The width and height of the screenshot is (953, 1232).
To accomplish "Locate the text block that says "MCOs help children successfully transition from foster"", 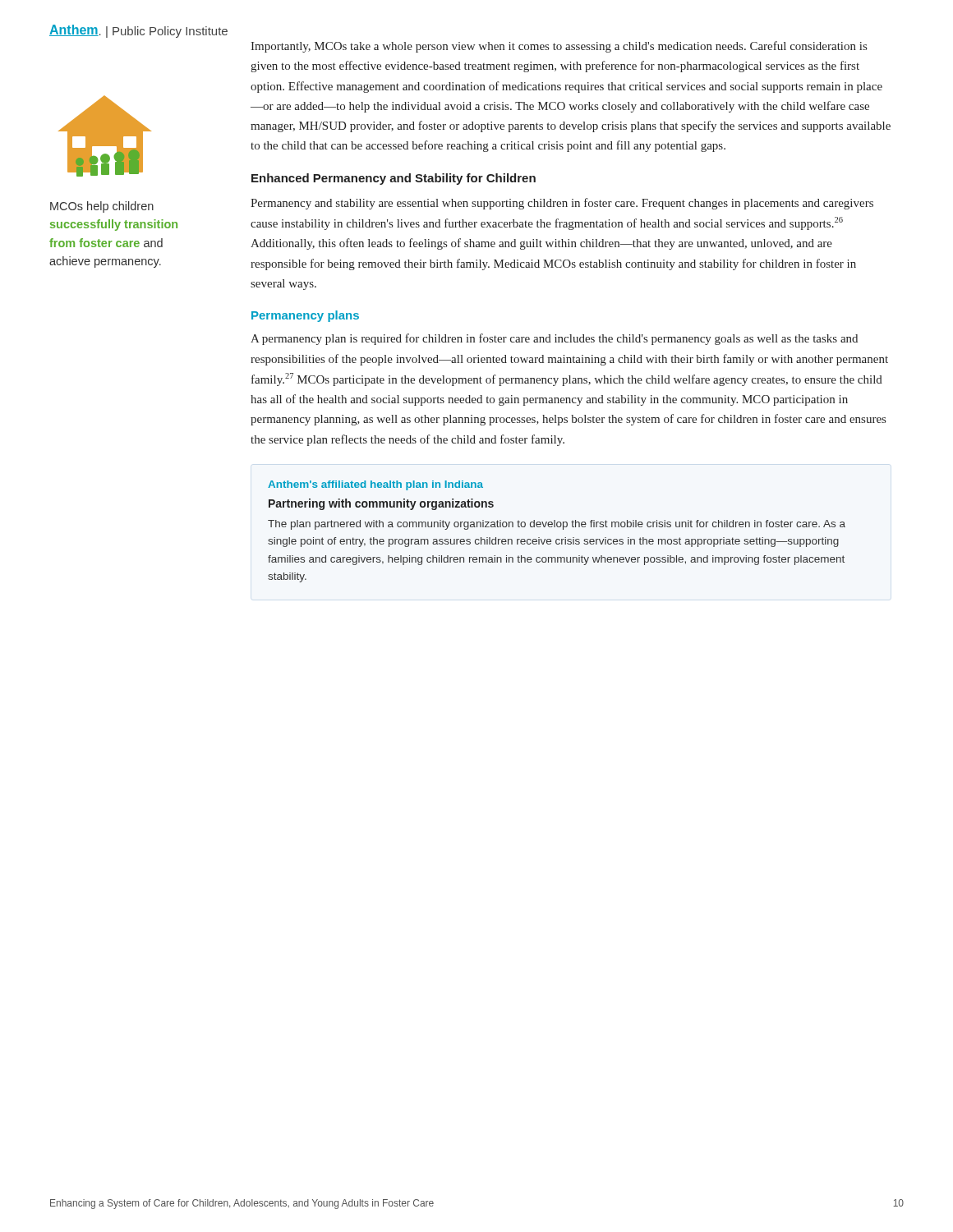I will (x=114, y=234).
